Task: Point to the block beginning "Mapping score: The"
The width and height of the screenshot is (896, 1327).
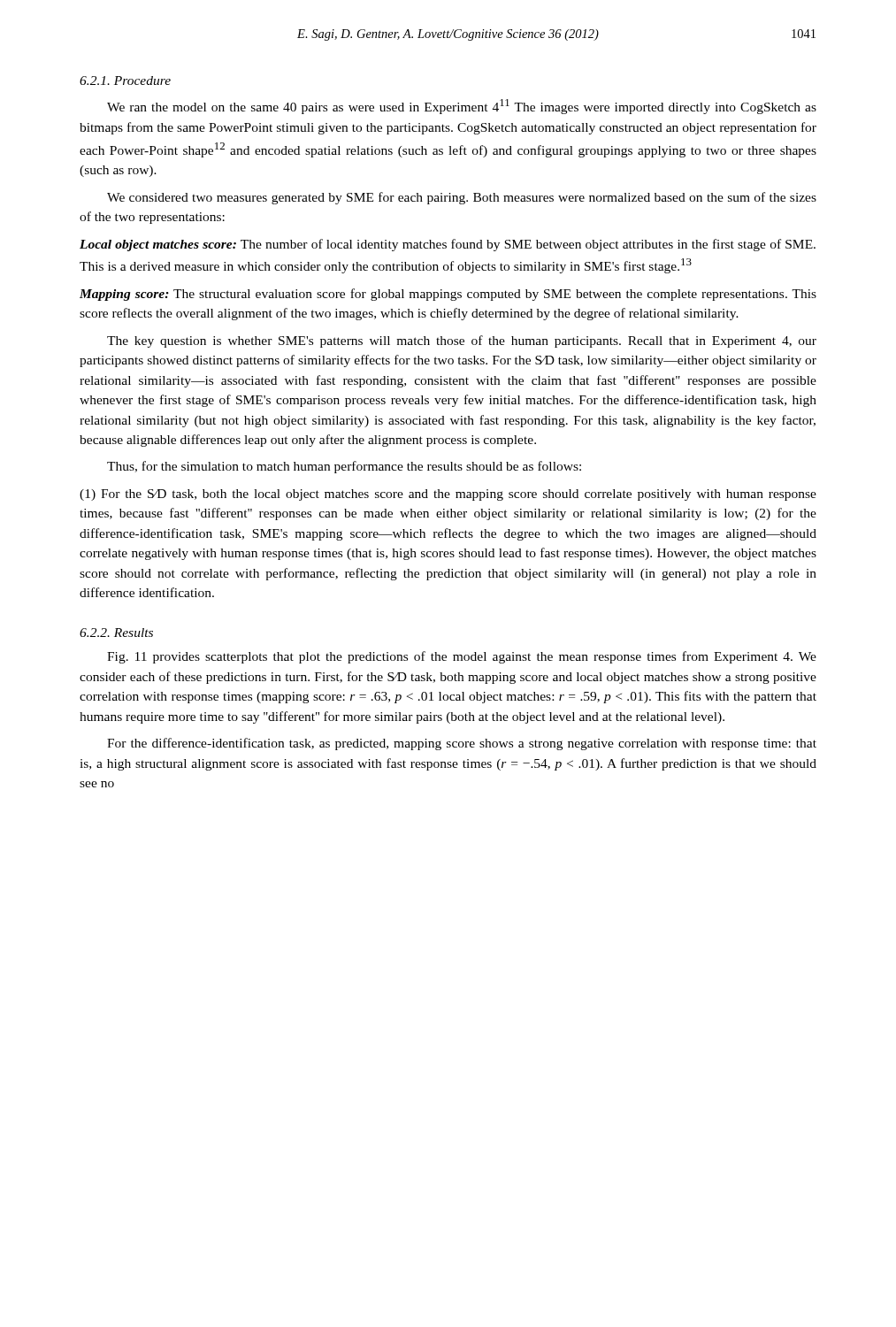Action: (x=448, y=304)
